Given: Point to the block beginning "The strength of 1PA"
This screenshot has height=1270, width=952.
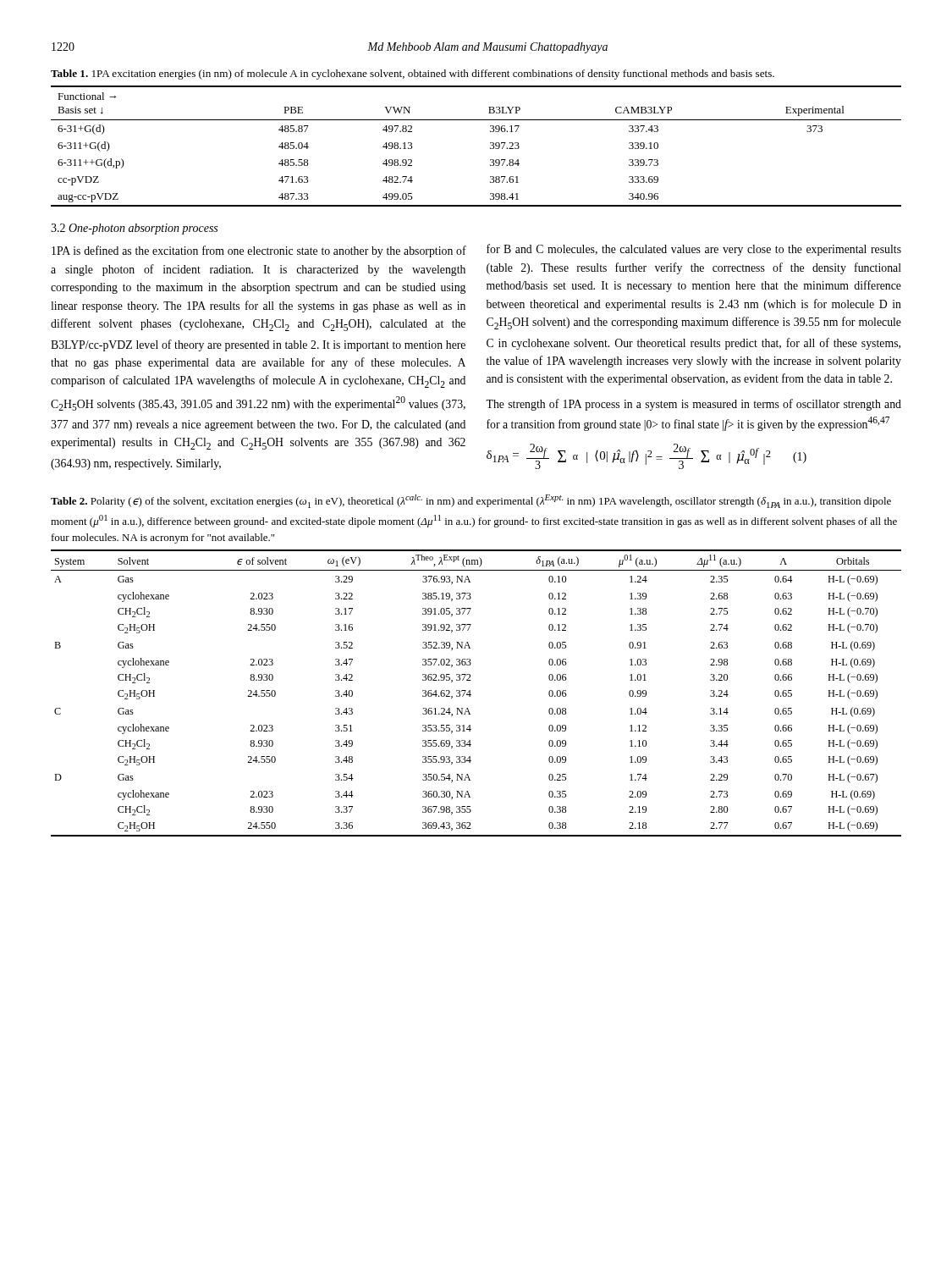Looking at the screenshot, I should click(694, 414).
